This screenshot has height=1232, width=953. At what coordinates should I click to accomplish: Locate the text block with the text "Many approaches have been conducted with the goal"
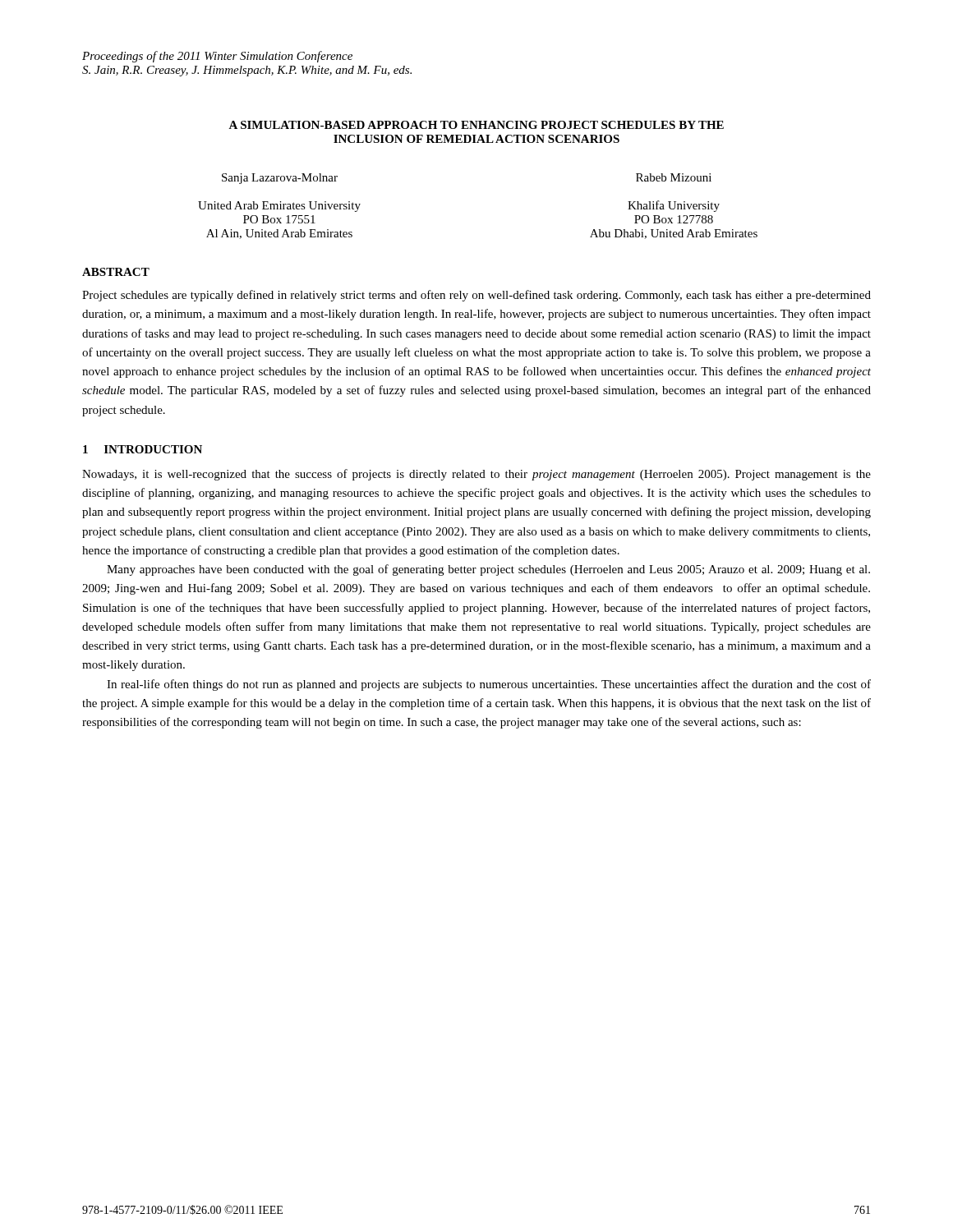point(476,617)
